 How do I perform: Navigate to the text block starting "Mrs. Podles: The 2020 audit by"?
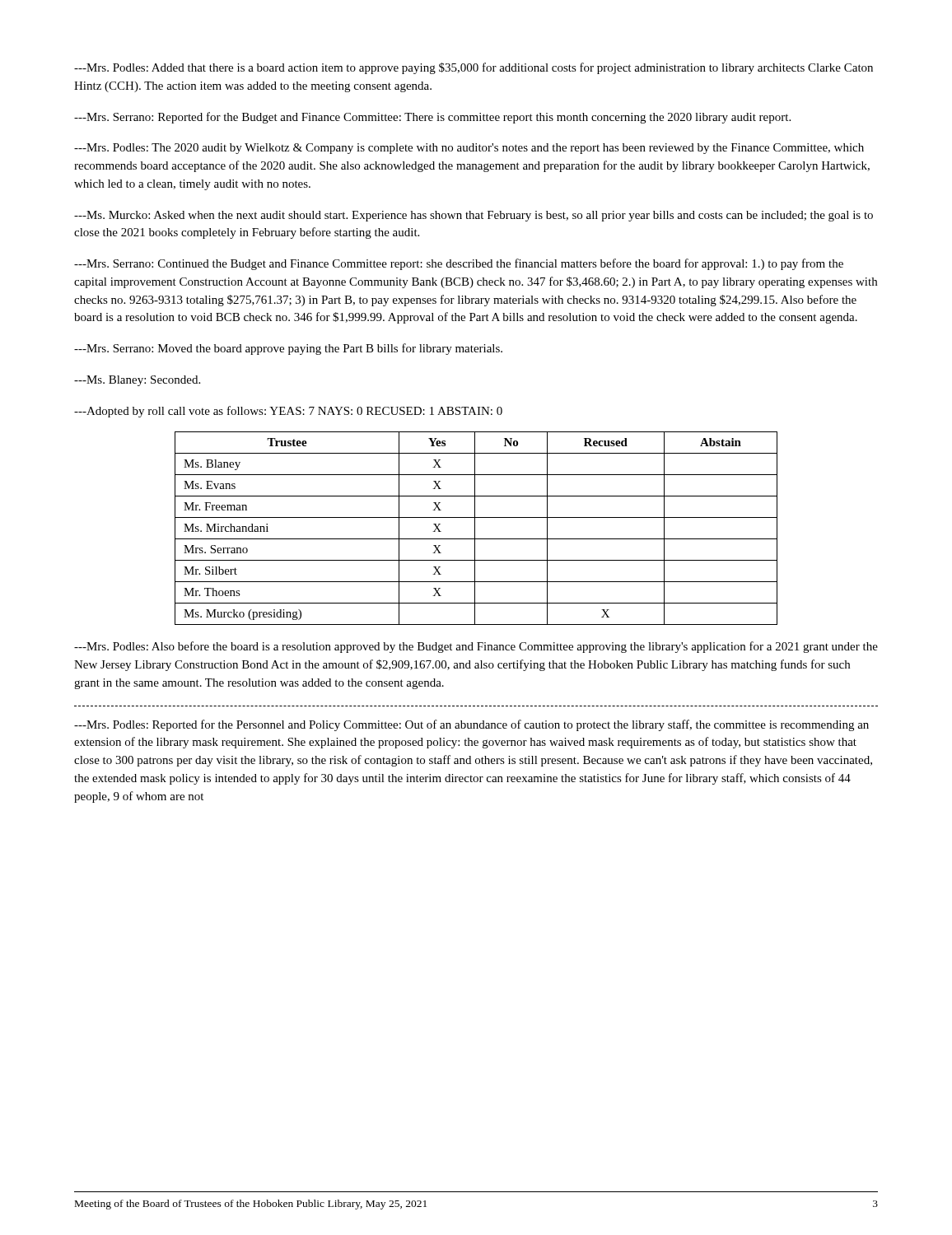(476, 166)
